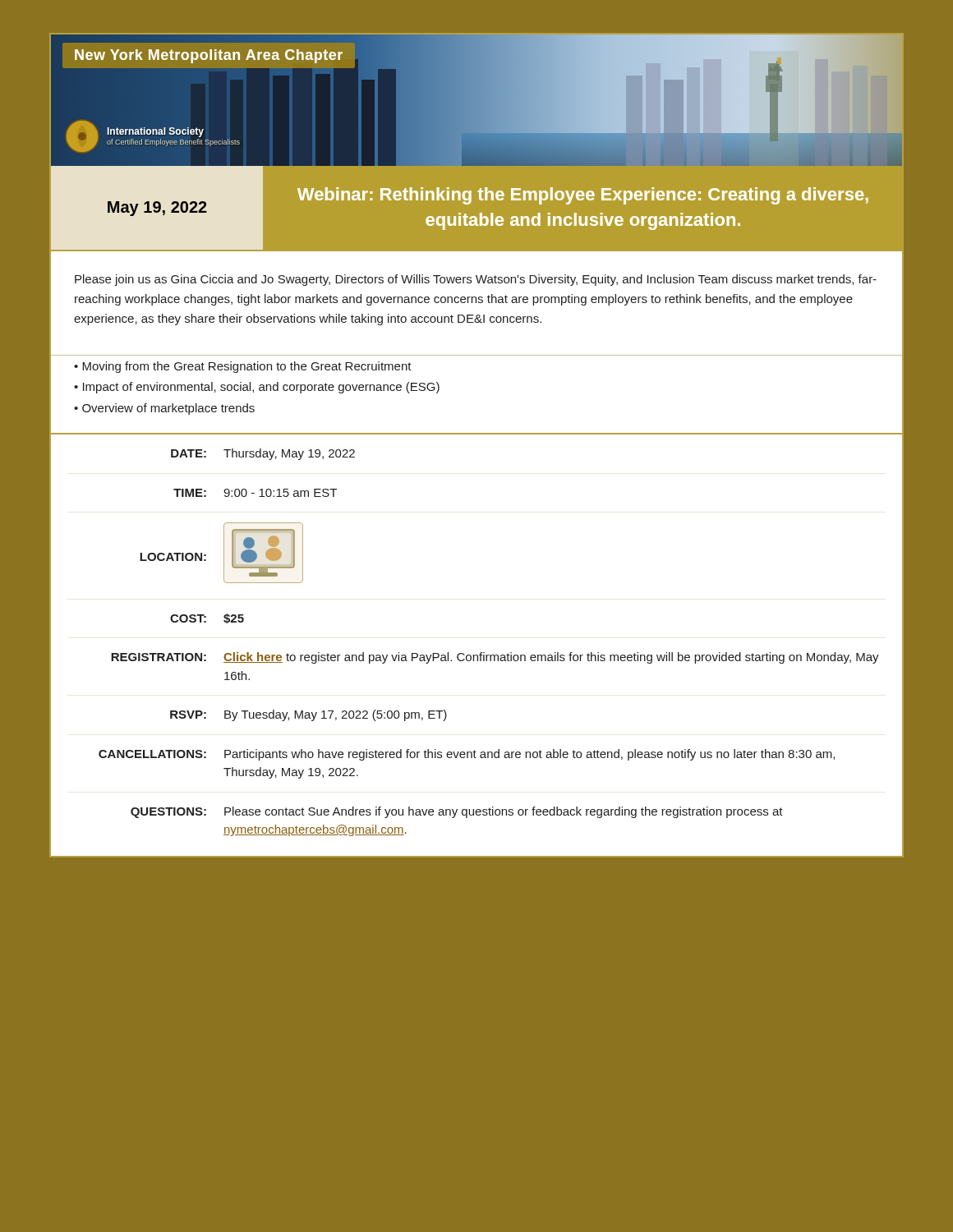Click on the region starting "Please join us as Gina Ciccia and Jo"
The width and height of the screenshot is (953, 1232).
click(x=475, y=298)
